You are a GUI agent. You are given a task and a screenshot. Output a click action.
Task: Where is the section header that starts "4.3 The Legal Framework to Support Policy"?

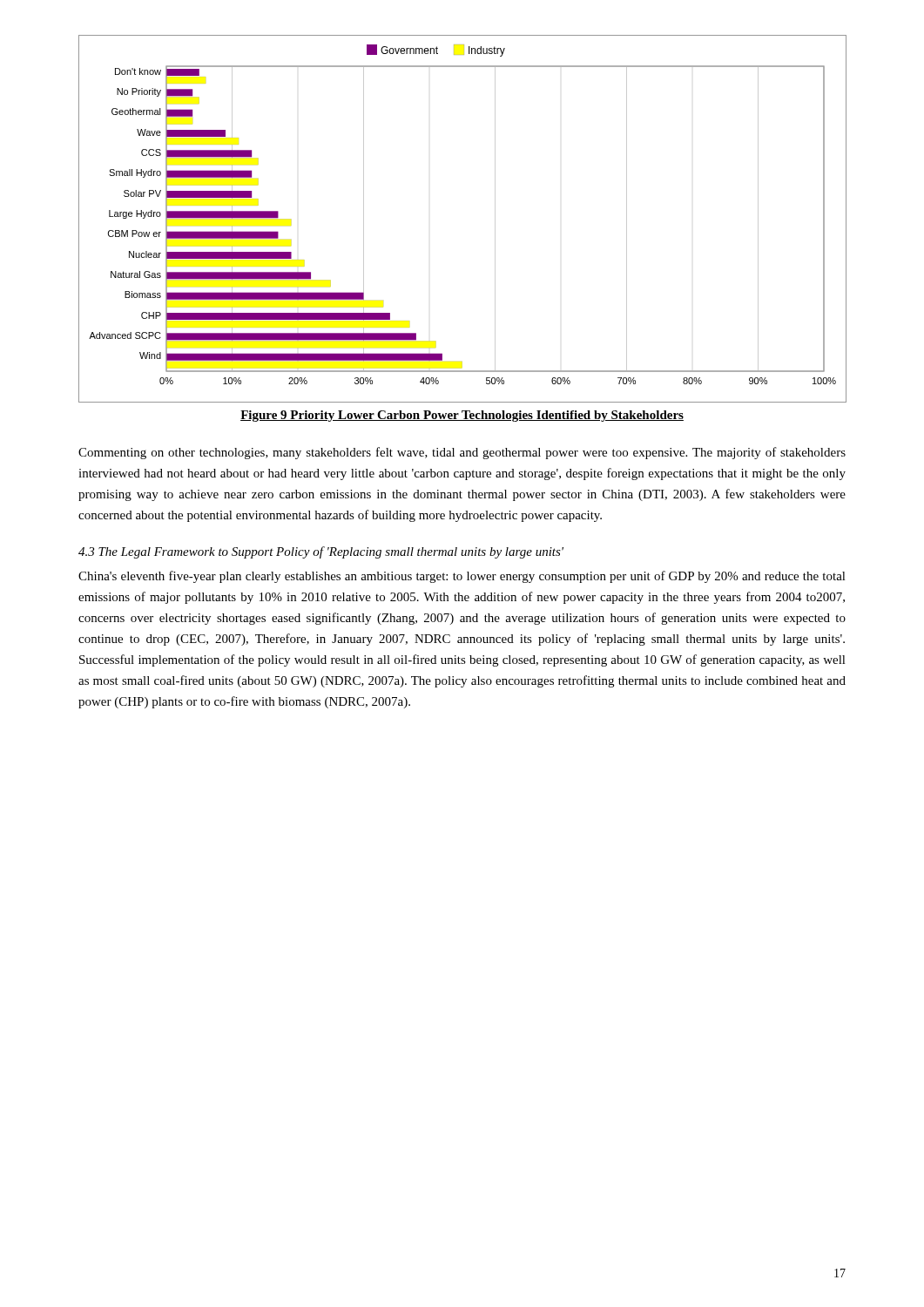click(x=321, y=552)
